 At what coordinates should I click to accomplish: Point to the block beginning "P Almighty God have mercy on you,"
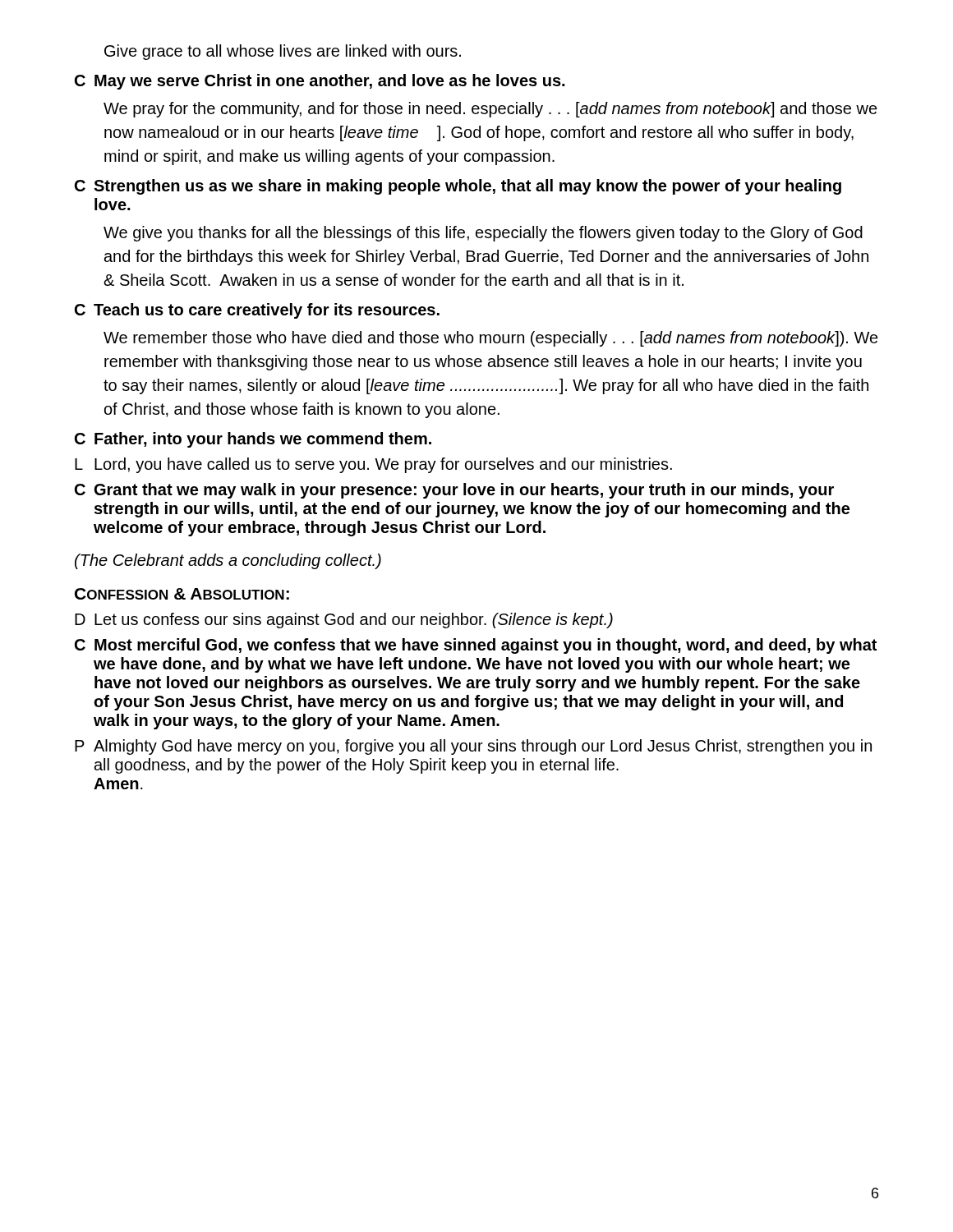click(x=476, y=765)
